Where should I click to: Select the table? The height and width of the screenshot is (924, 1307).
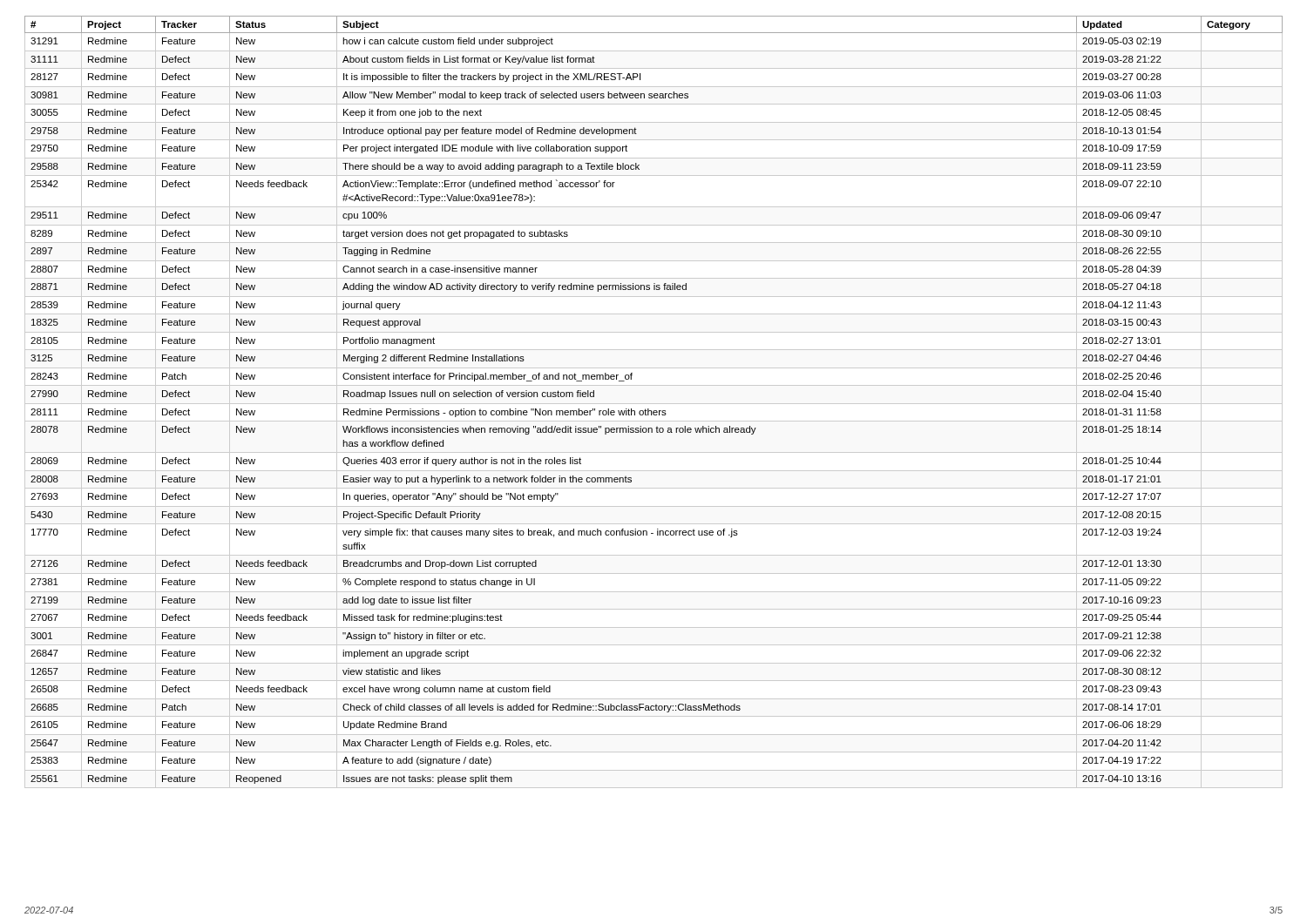(654, 402)
